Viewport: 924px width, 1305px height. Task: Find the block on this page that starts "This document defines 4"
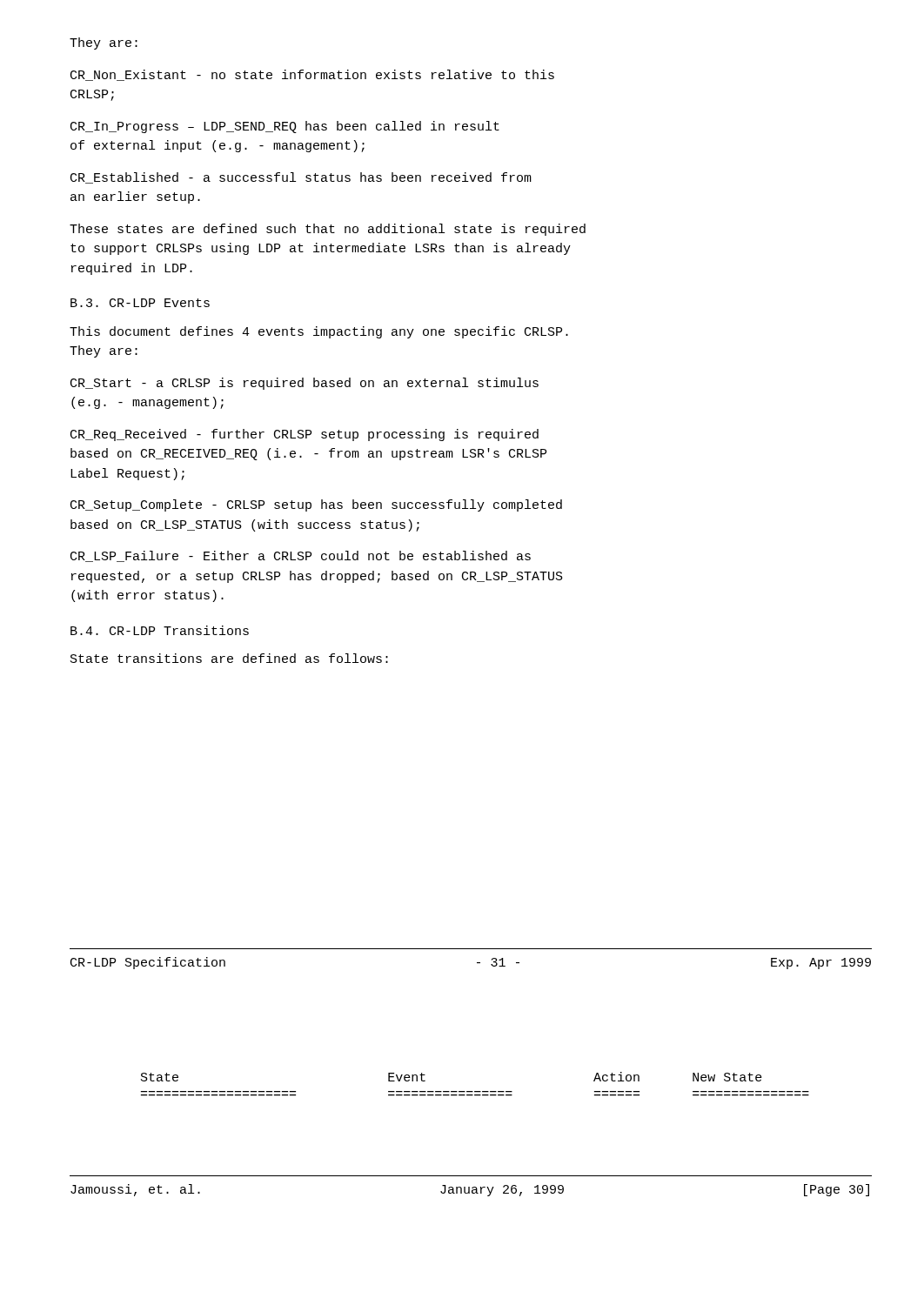click(x=320, y=342)
